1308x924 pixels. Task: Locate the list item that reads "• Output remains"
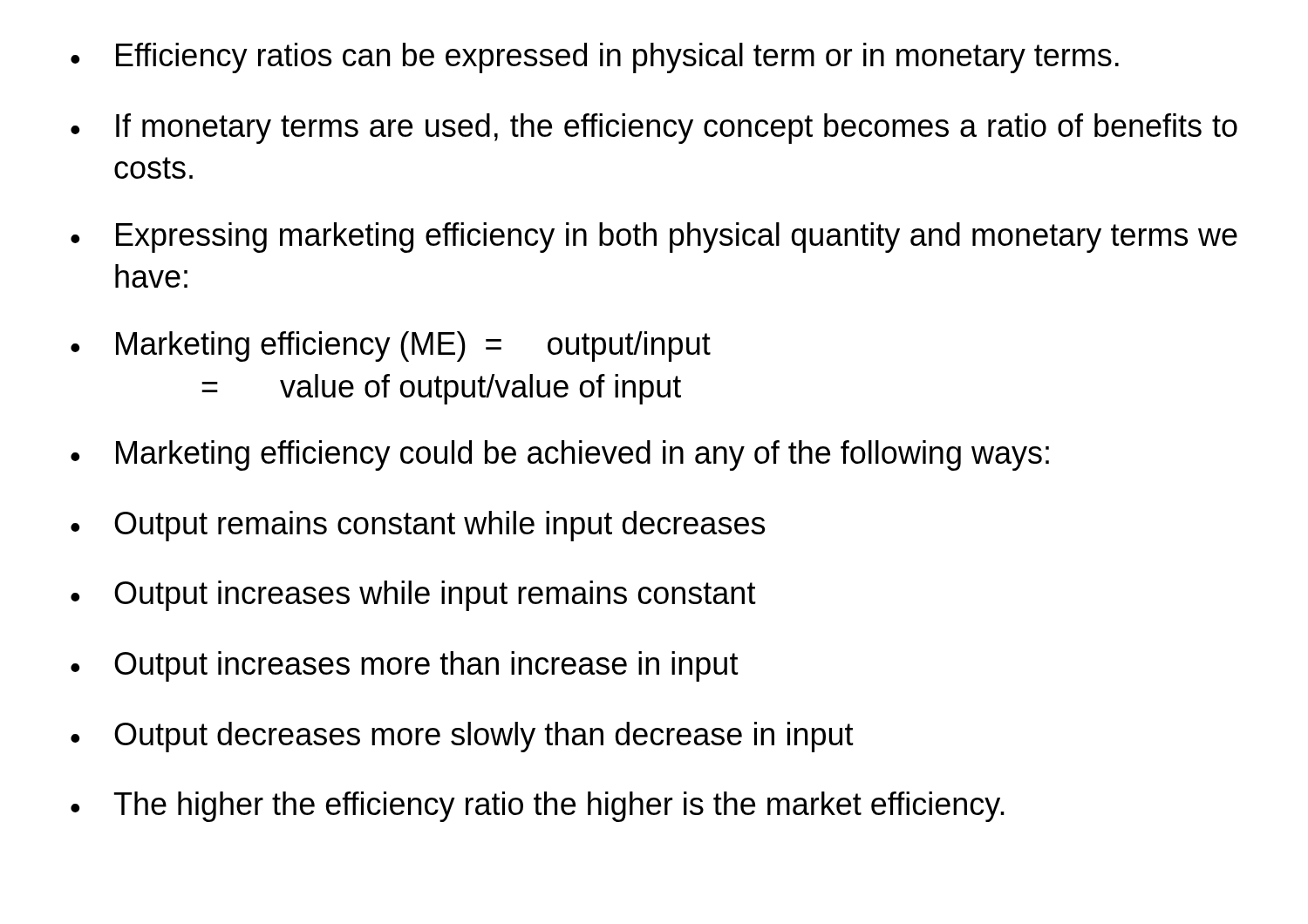coord(654,526)
